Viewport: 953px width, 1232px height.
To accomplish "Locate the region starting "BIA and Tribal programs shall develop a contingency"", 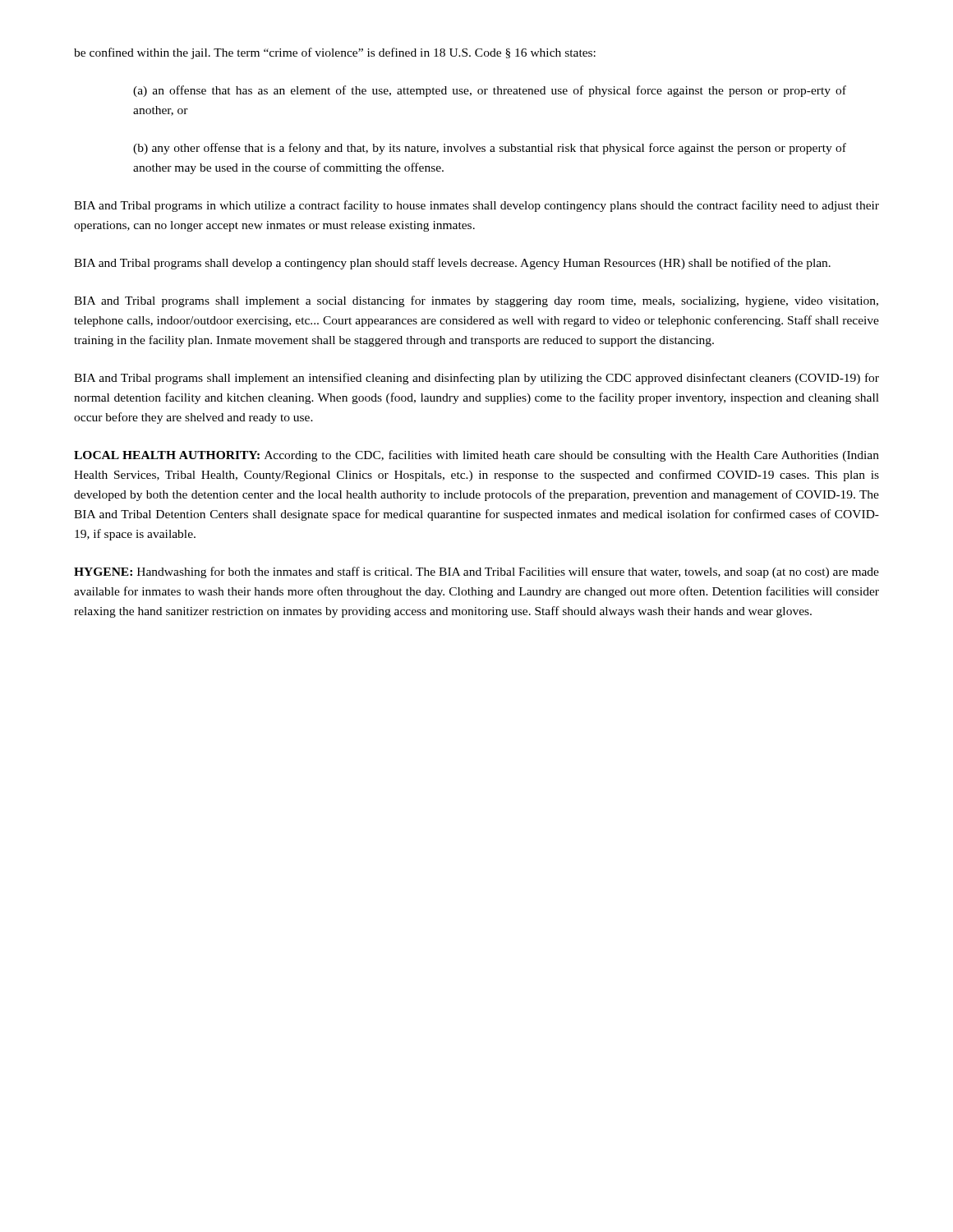I will tap(453, 262).
